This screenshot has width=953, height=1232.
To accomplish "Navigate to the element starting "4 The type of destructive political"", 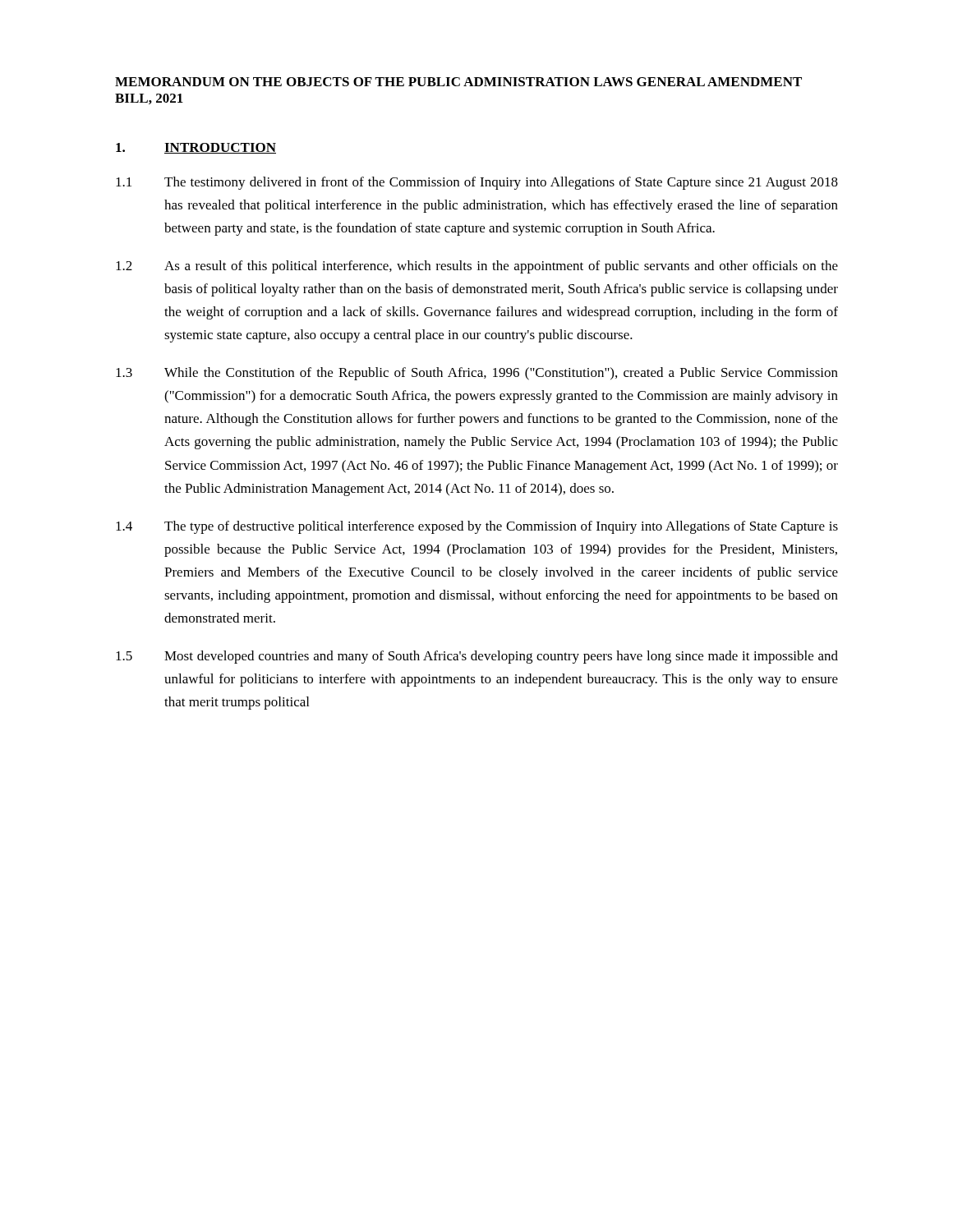I will point(476,572).
